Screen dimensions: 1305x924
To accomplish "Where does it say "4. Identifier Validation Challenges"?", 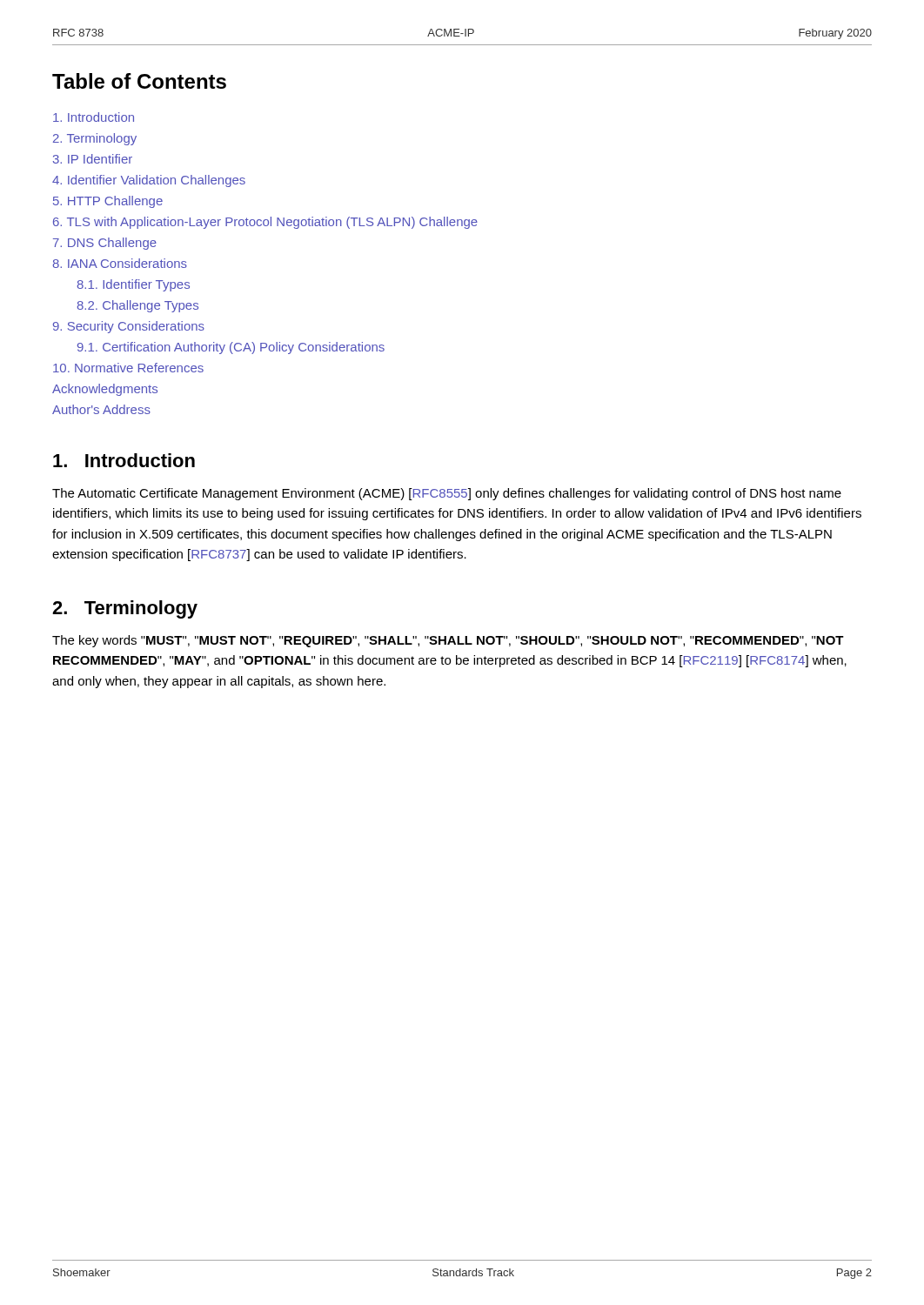I will [149, 180].
